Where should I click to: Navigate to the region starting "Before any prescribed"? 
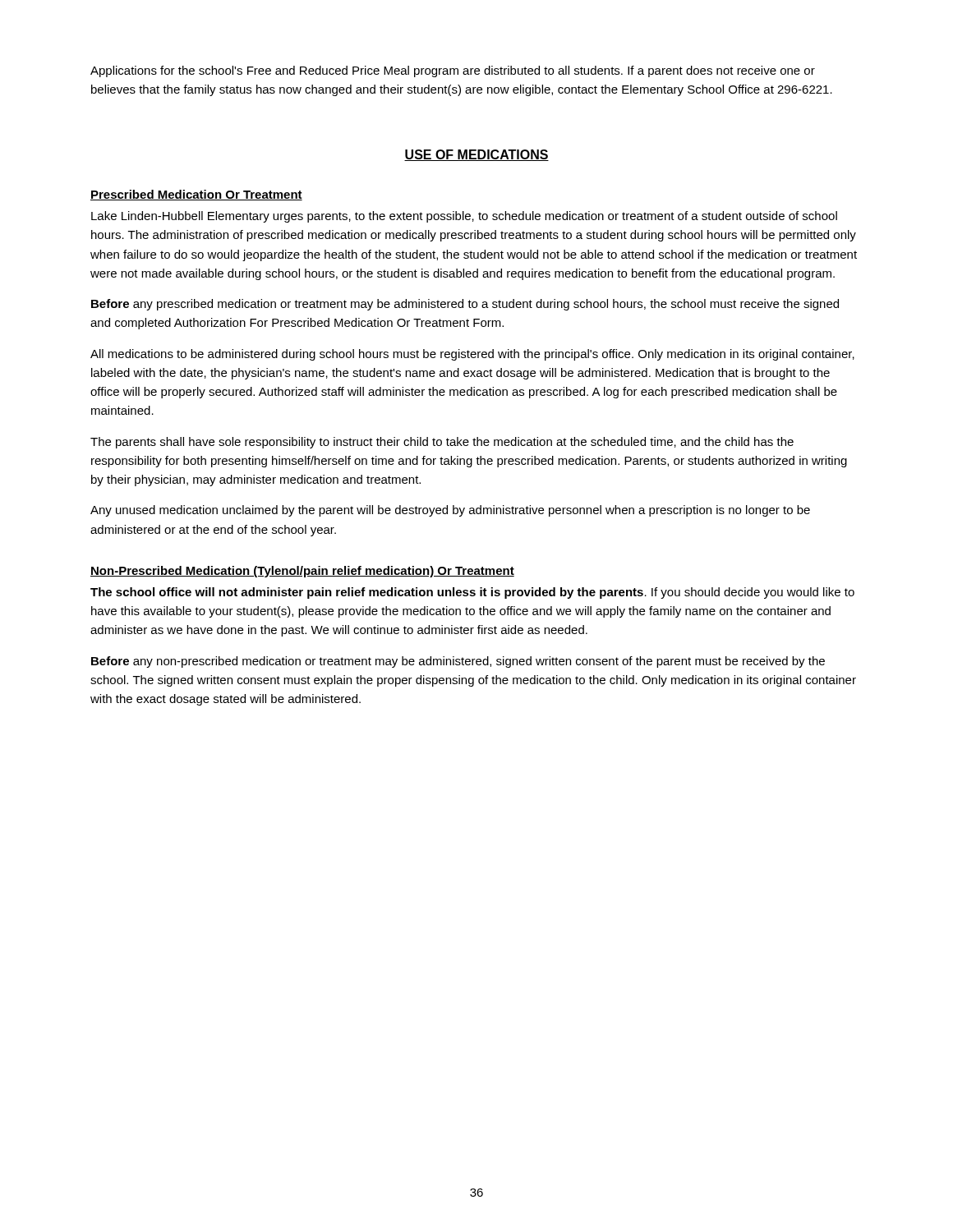pyautogui.click(x=476, y=313)
